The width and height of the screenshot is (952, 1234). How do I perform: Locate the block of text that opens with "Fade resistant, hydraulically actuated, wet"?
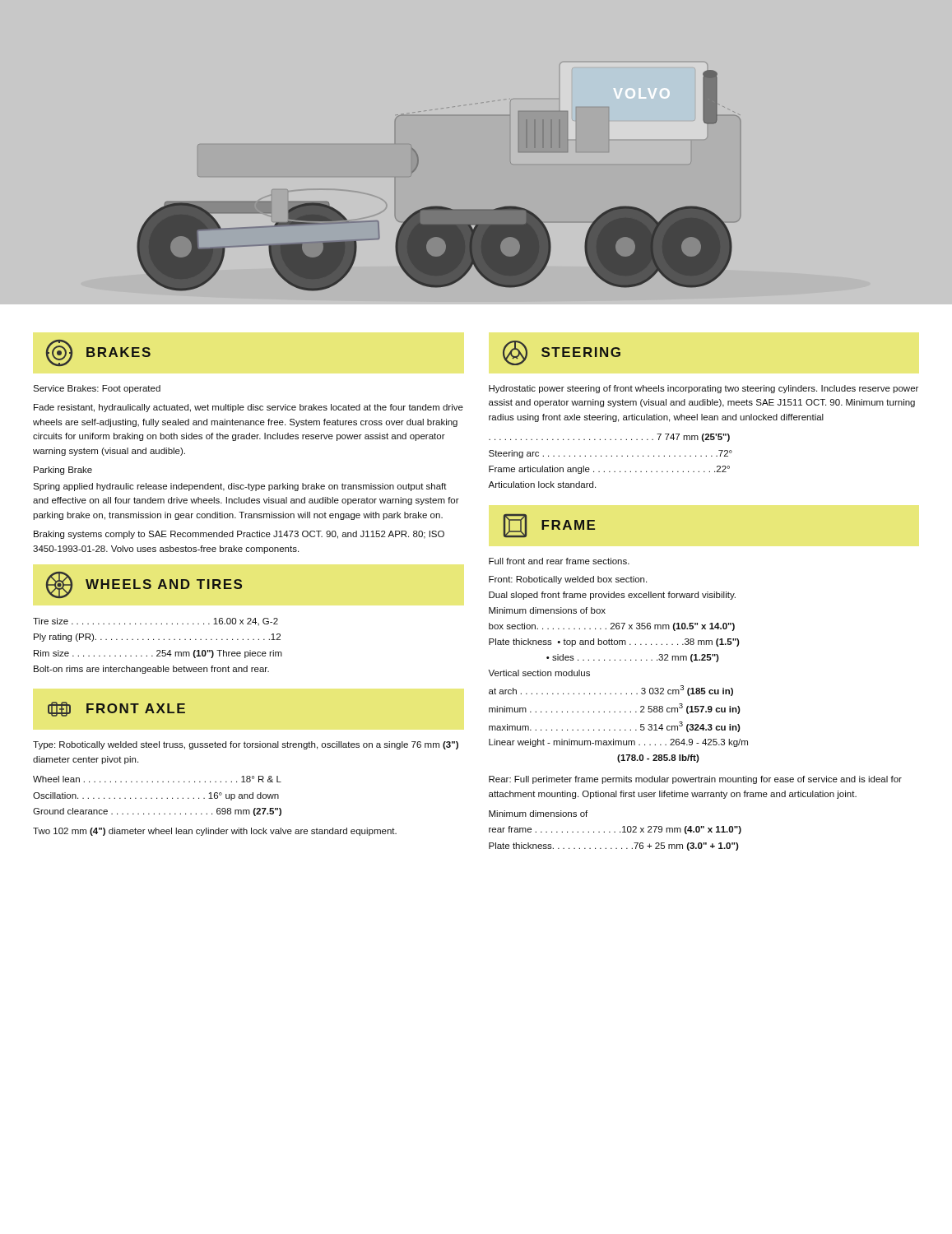pos(248,429)
